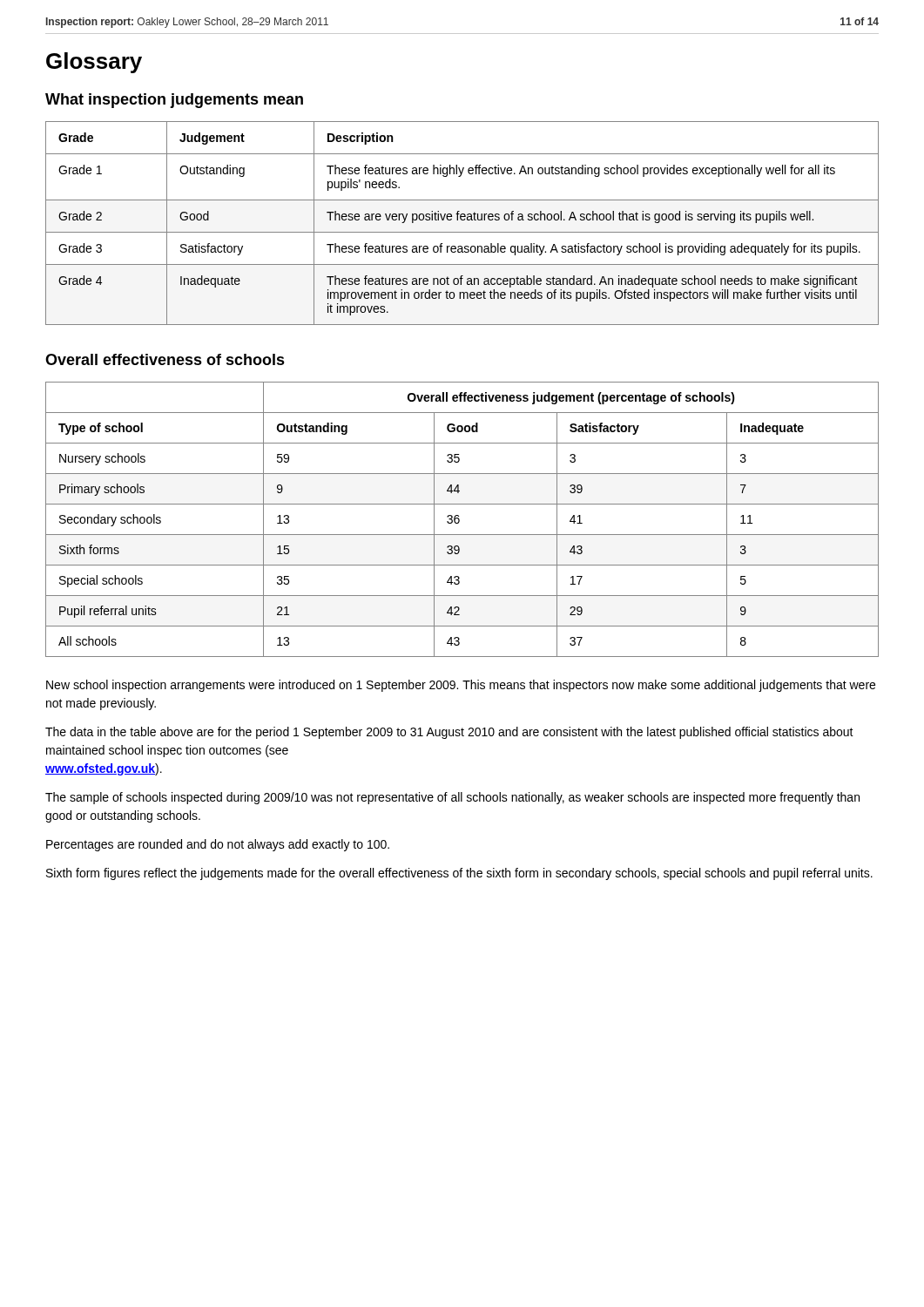Locate the table with the text "Secondary schools"
The height and width of the screenshot is (1307, 924).
(x=462, y=519)
